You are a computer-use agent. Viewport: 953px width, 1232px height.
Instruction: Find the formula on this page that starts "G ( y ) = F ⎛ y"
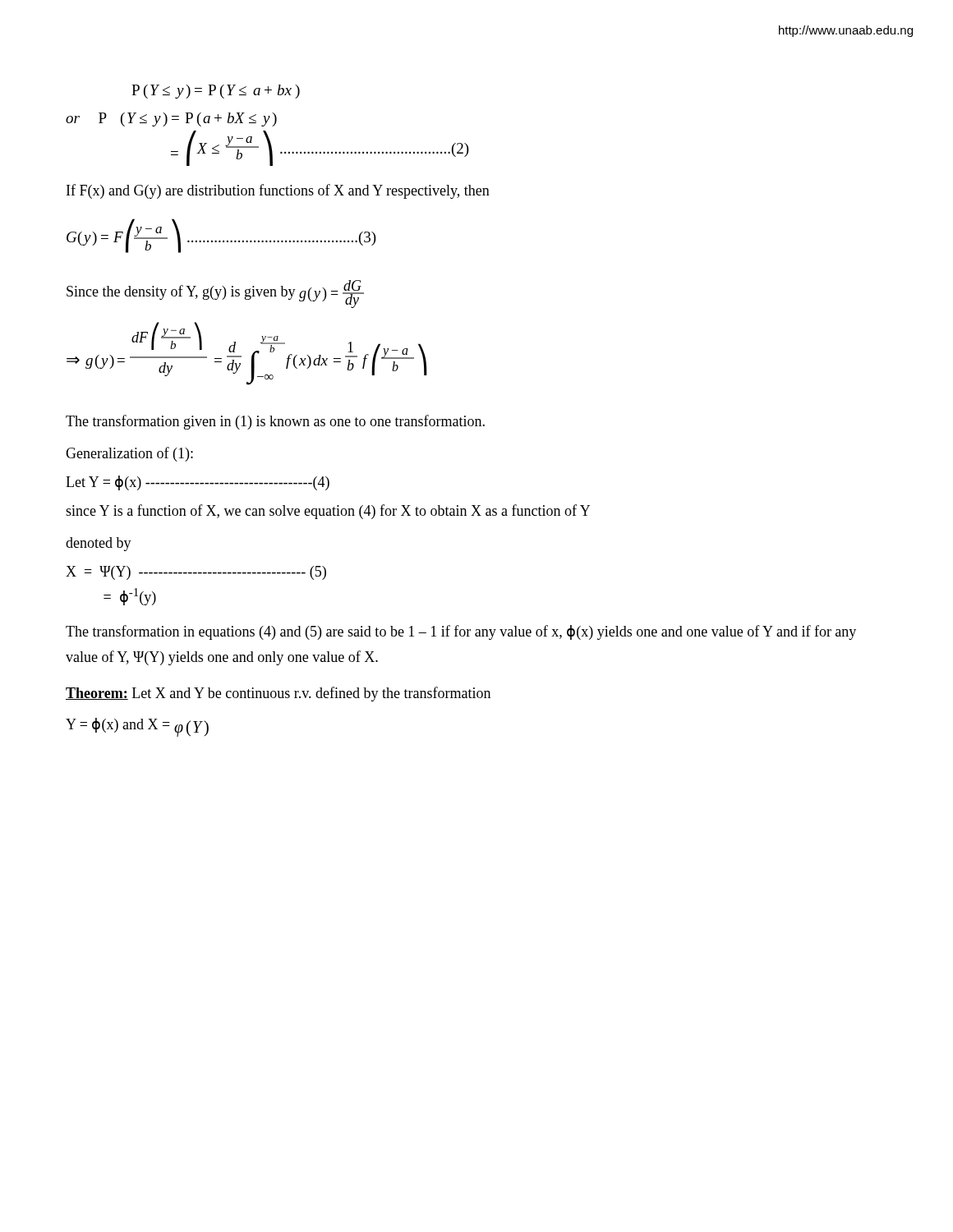coord(312,236)
